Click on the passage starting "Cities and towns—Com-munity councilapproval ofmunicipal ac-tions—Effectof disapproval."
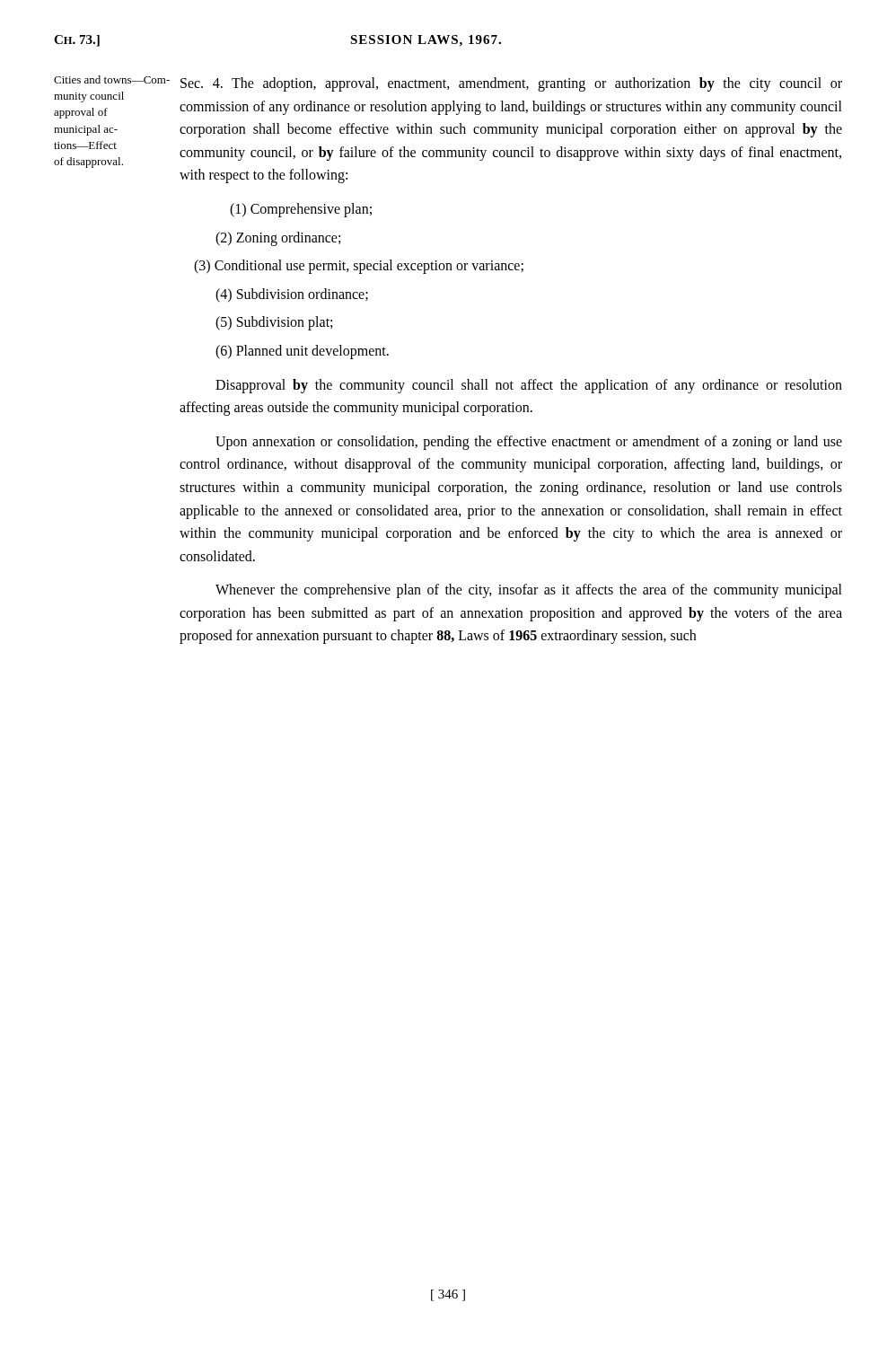The image size is (896, 1347). click(x=112, y=120)
